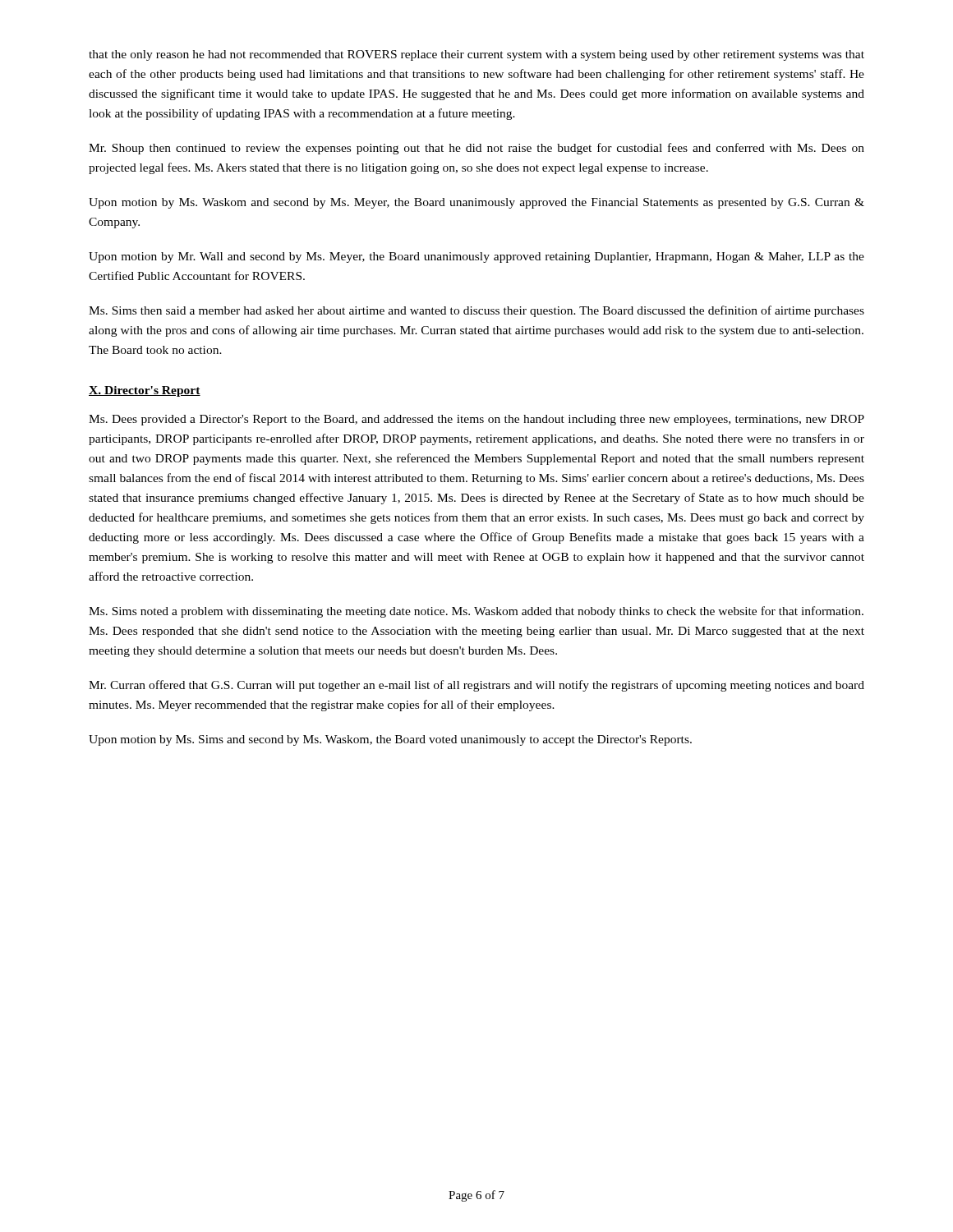This screenshot has height=1232, width=953.
Task: Click on the region starting "Ms. Dees provided a Director's Report to"
Action: point(476,498)
